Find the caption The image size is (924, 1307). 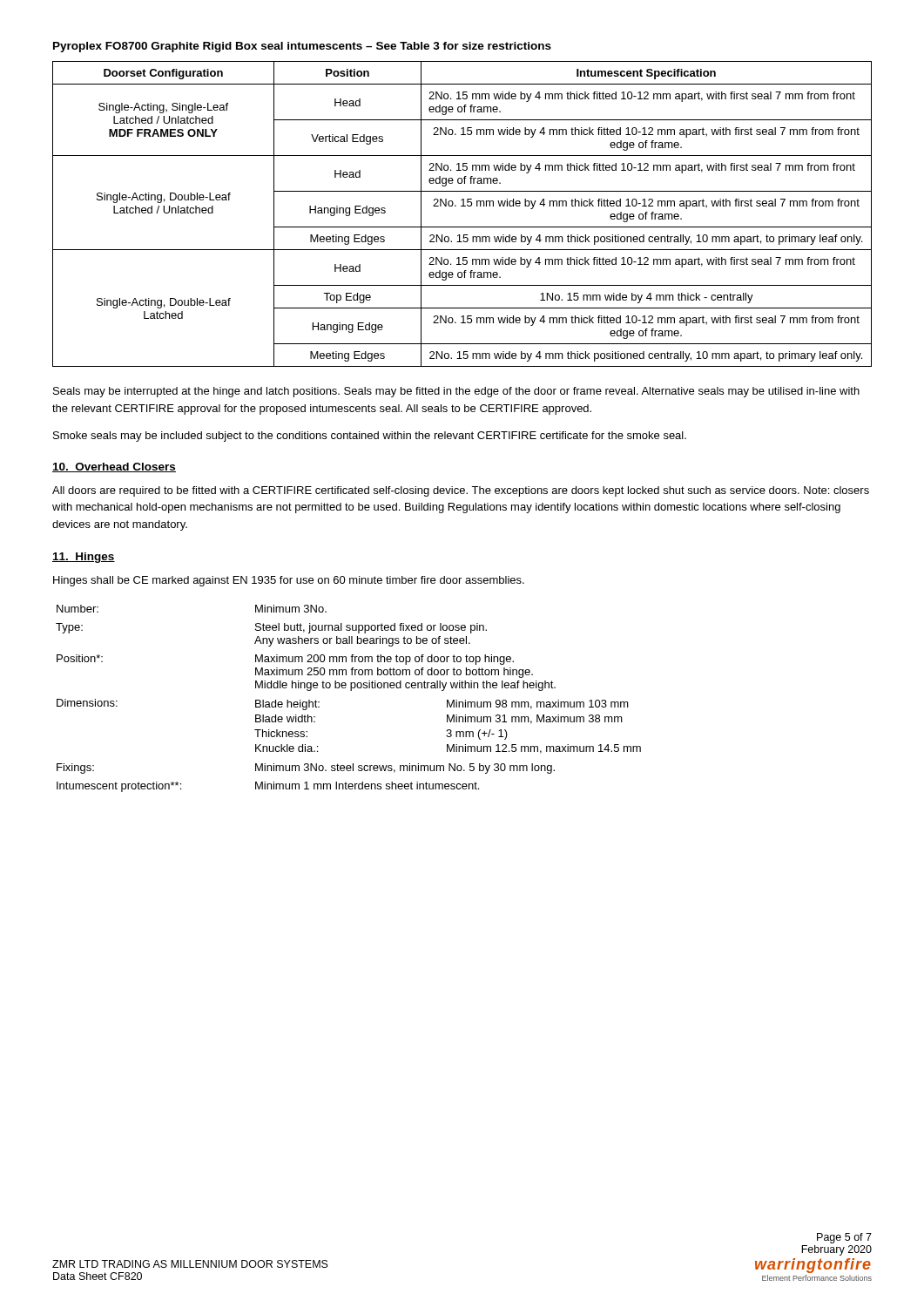[x=302, y=46]
